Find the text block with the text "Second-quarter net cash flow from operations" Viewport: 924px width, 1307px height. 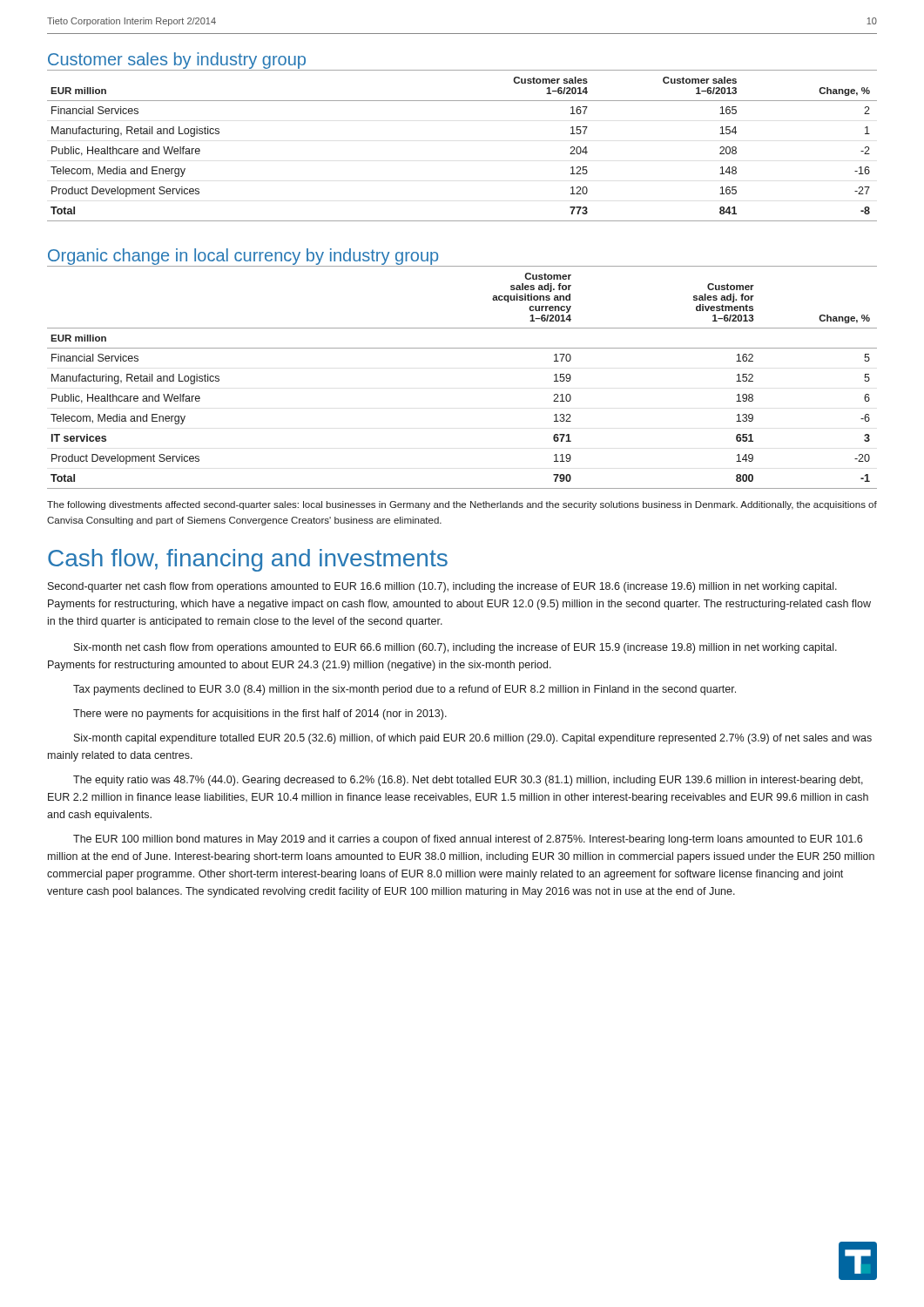click(459, 604)
